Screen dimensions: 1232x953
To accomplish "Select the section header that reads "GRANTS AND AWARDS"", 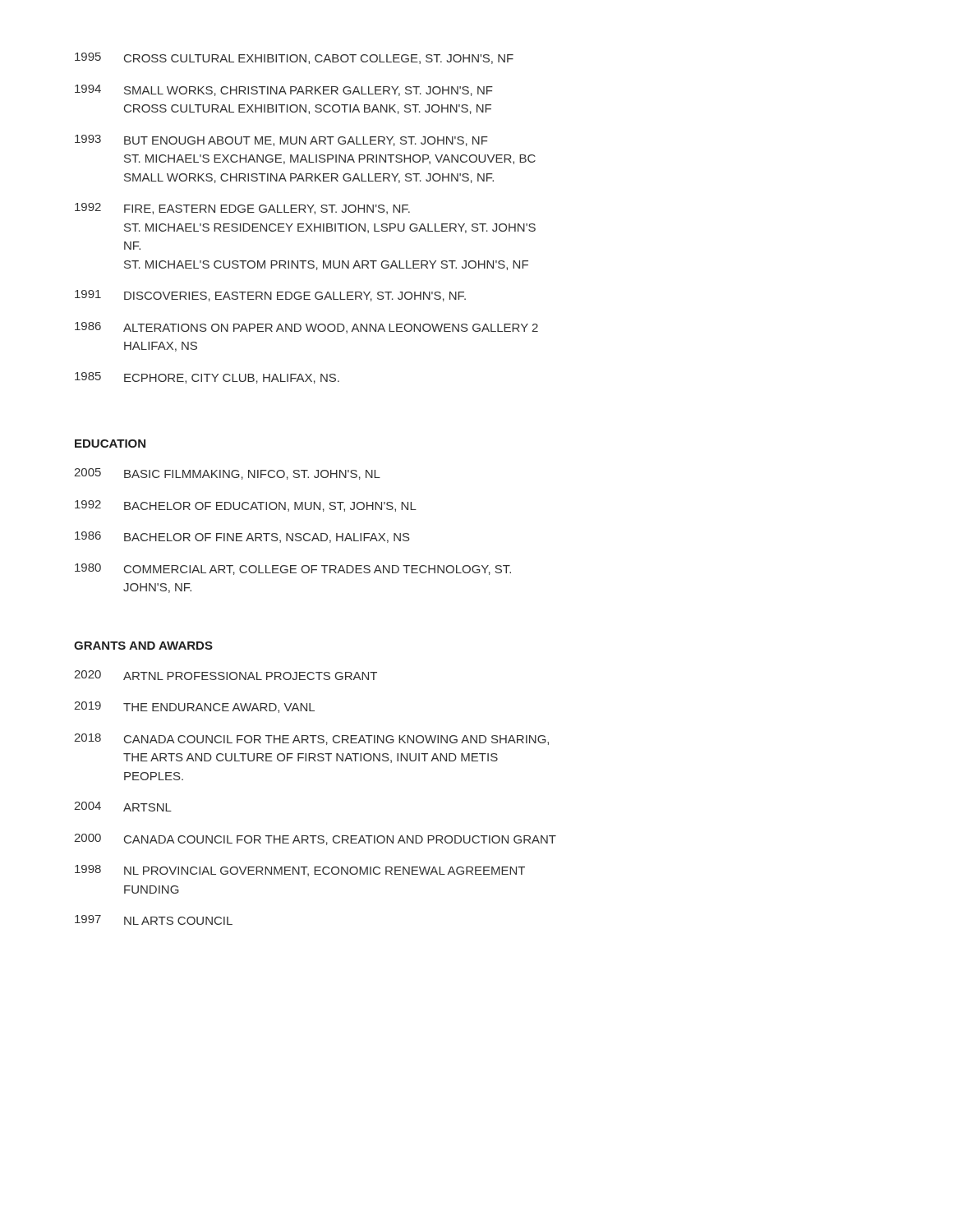I will click(x=143, y=645).
